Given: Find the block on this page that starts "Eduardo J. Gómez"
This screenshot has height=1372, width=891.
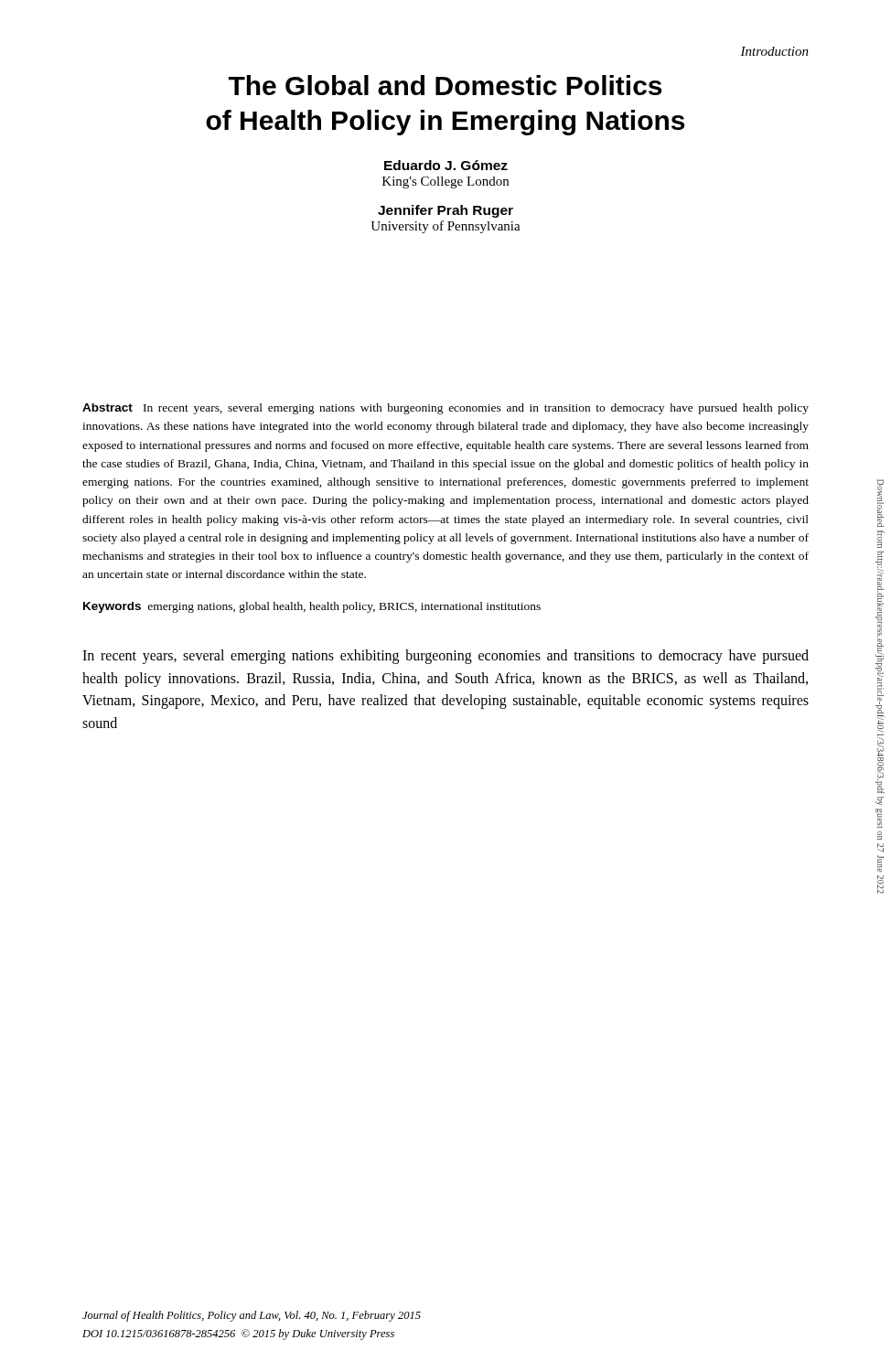Looking at the screenshot, I should (446, 173).
